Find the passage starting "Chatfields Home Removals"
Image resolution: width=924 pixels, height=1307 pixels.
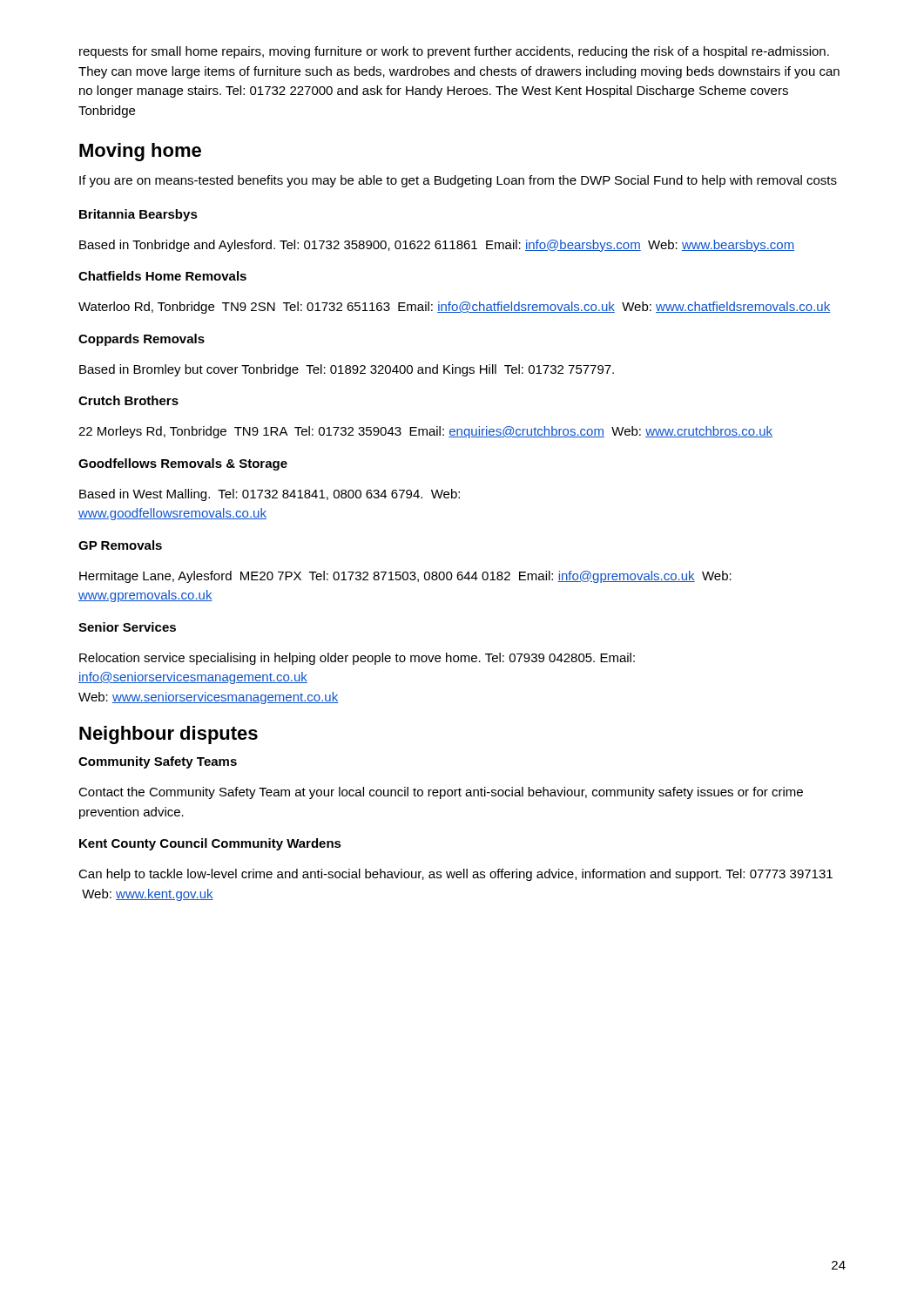[x=162, y=276]
